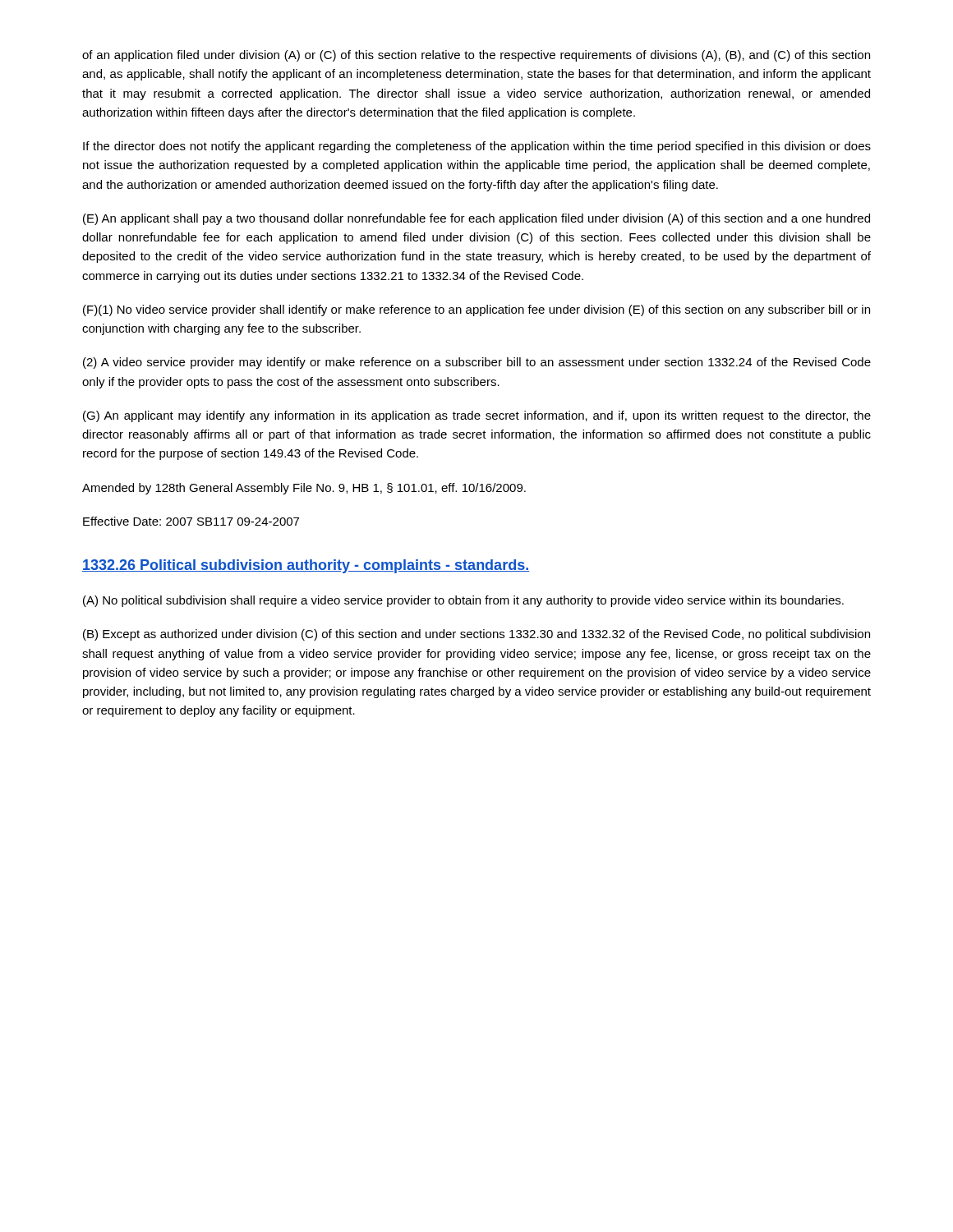This screenshot has width=953, height=1232.
Task: Navigate to the region starting "(F)(1) No video service"
Action: click(476, 319)
